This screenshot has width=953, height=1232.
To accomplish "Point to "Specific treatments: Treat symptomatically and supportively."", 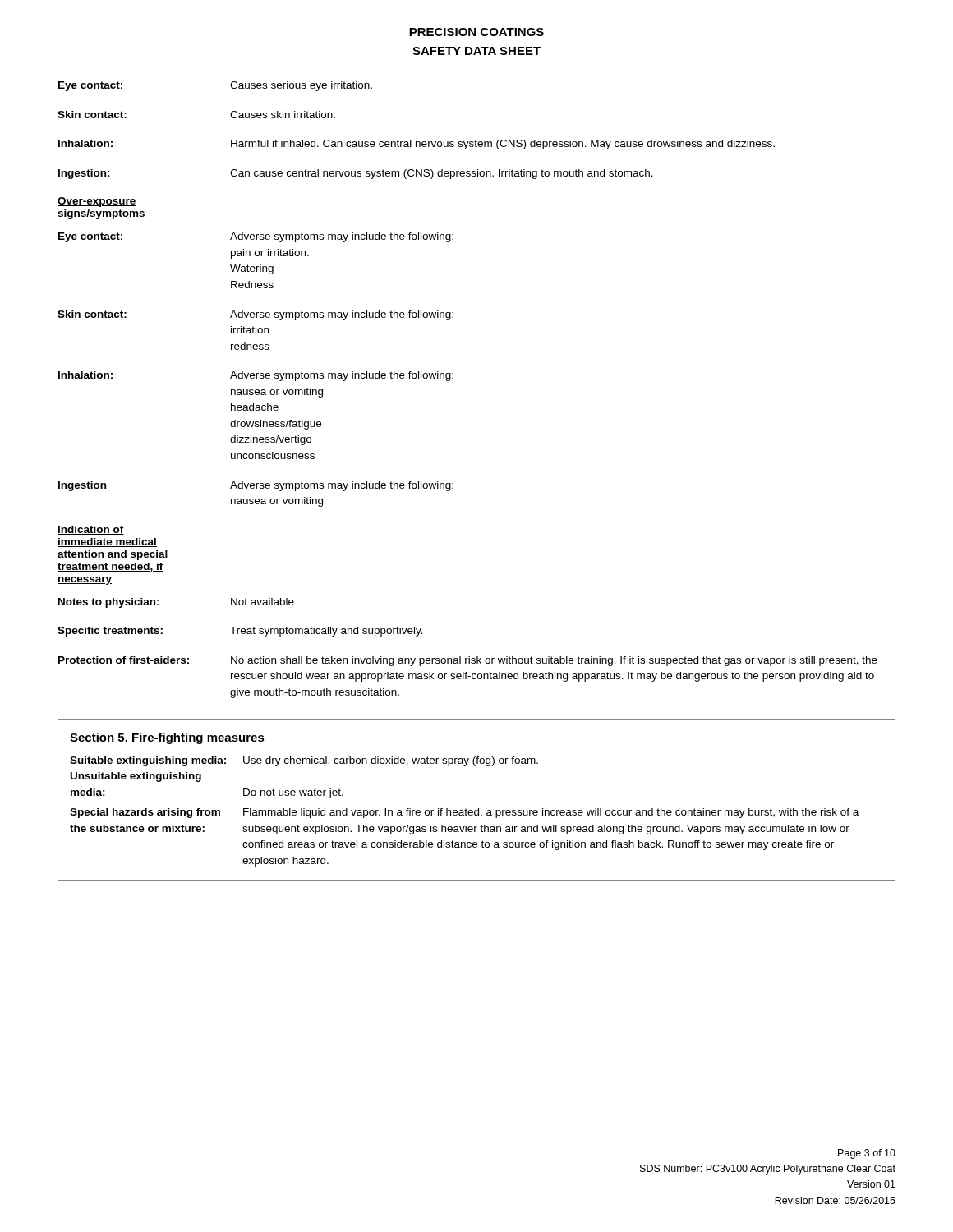I will tap(240, 632).
